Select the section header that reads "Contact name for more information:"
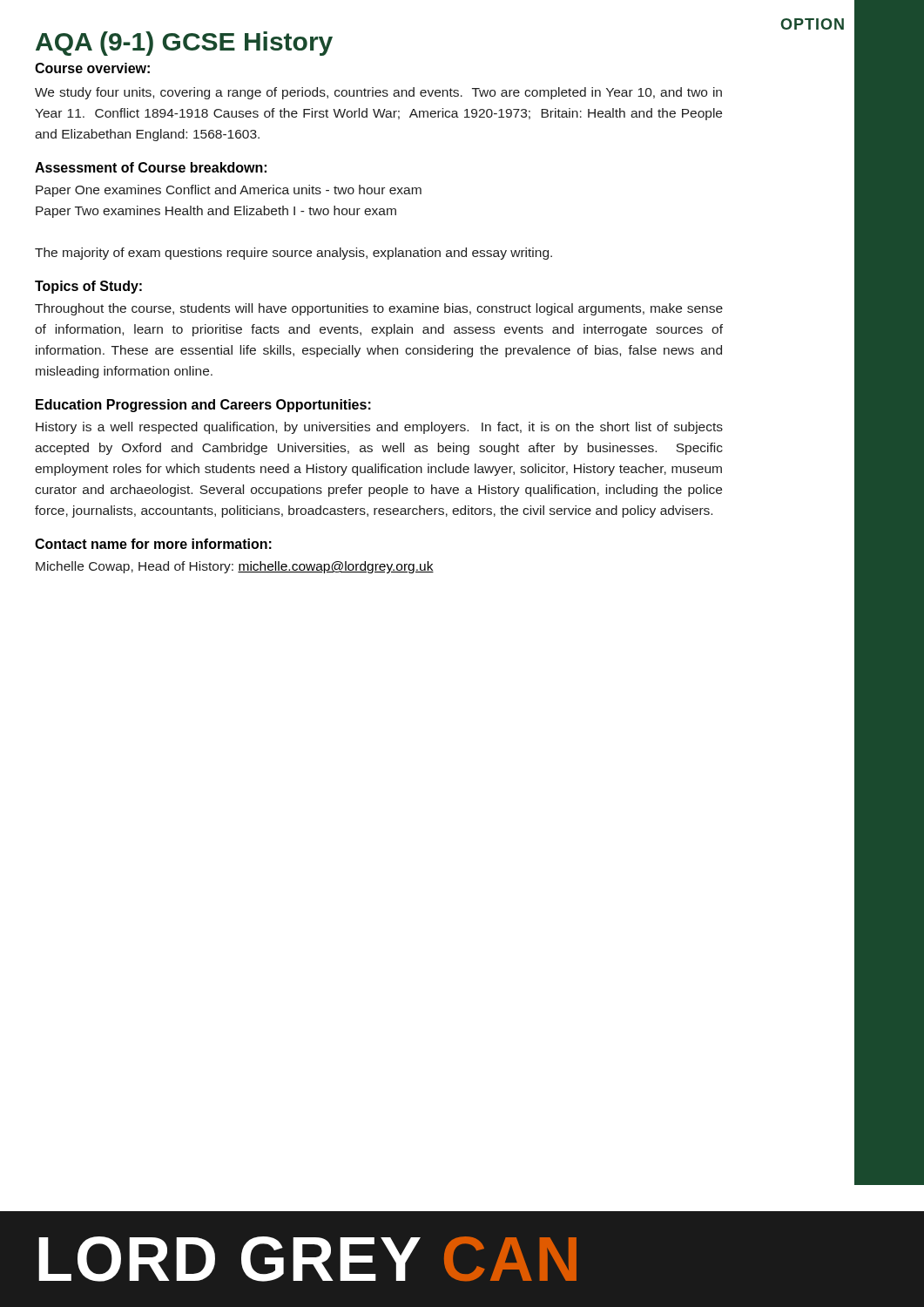 point(154,544)
